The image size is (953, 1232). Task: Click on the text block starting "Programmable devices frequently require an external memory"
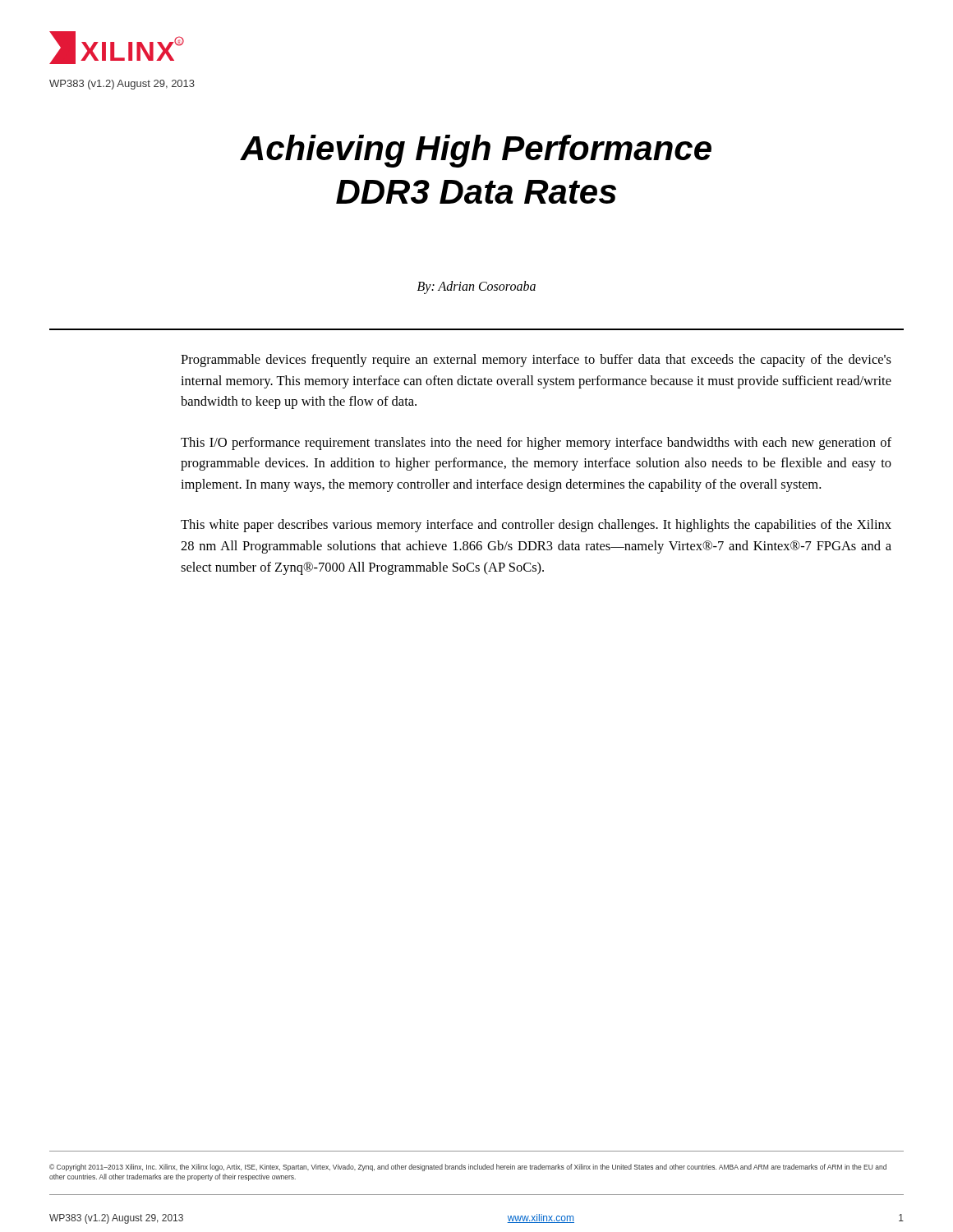click(536, 380)
